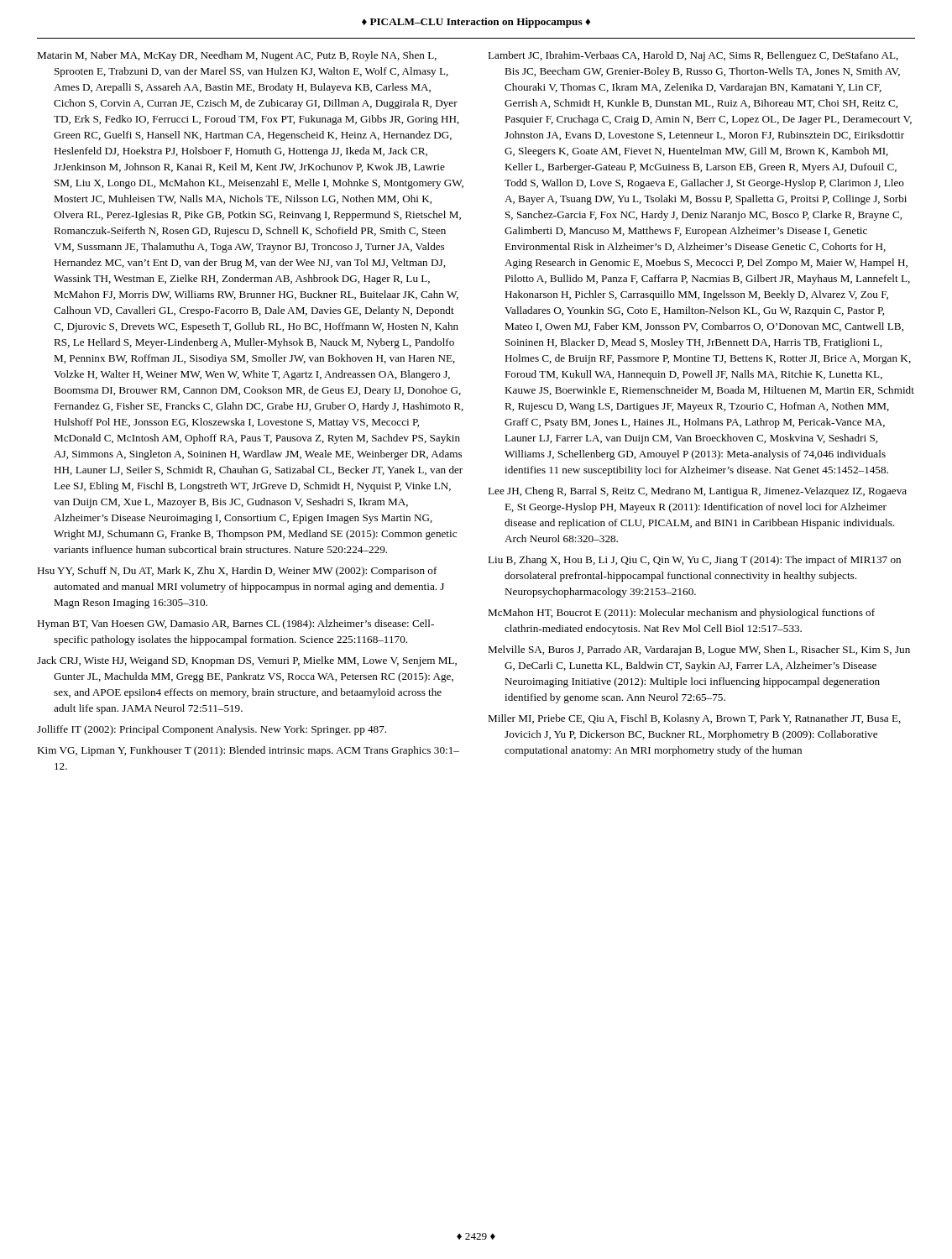Navigate to the element starting "McMahon HT, Boucrot E (2011): Molecular mechanism"
952x1259 pixels.
pyautogui.click(x=681, y=620)
